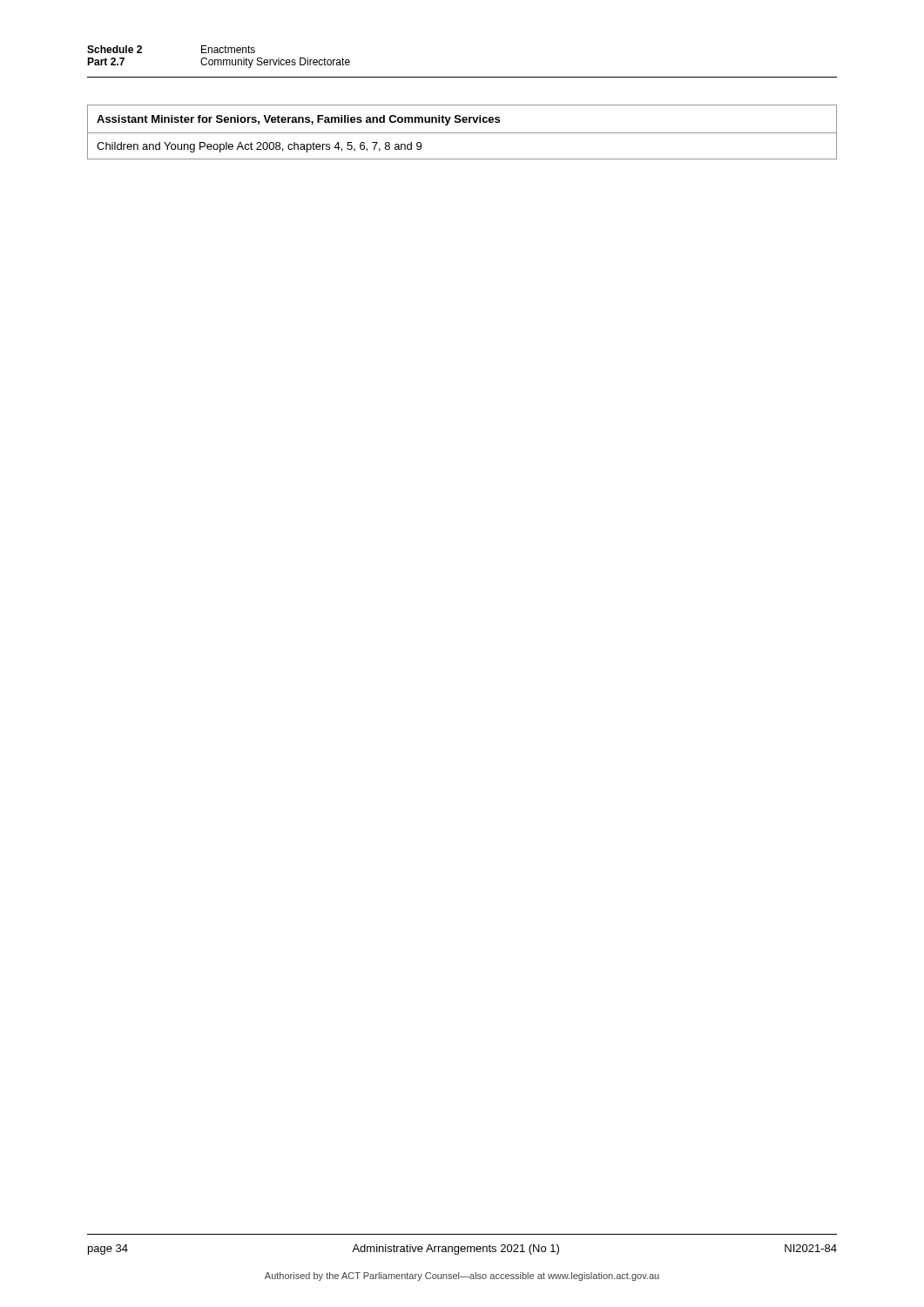Viewport: 924px width, 1307px height.
Task: Point to the text starting "Assistant Minister for"
Action: (x=299, y=119)
